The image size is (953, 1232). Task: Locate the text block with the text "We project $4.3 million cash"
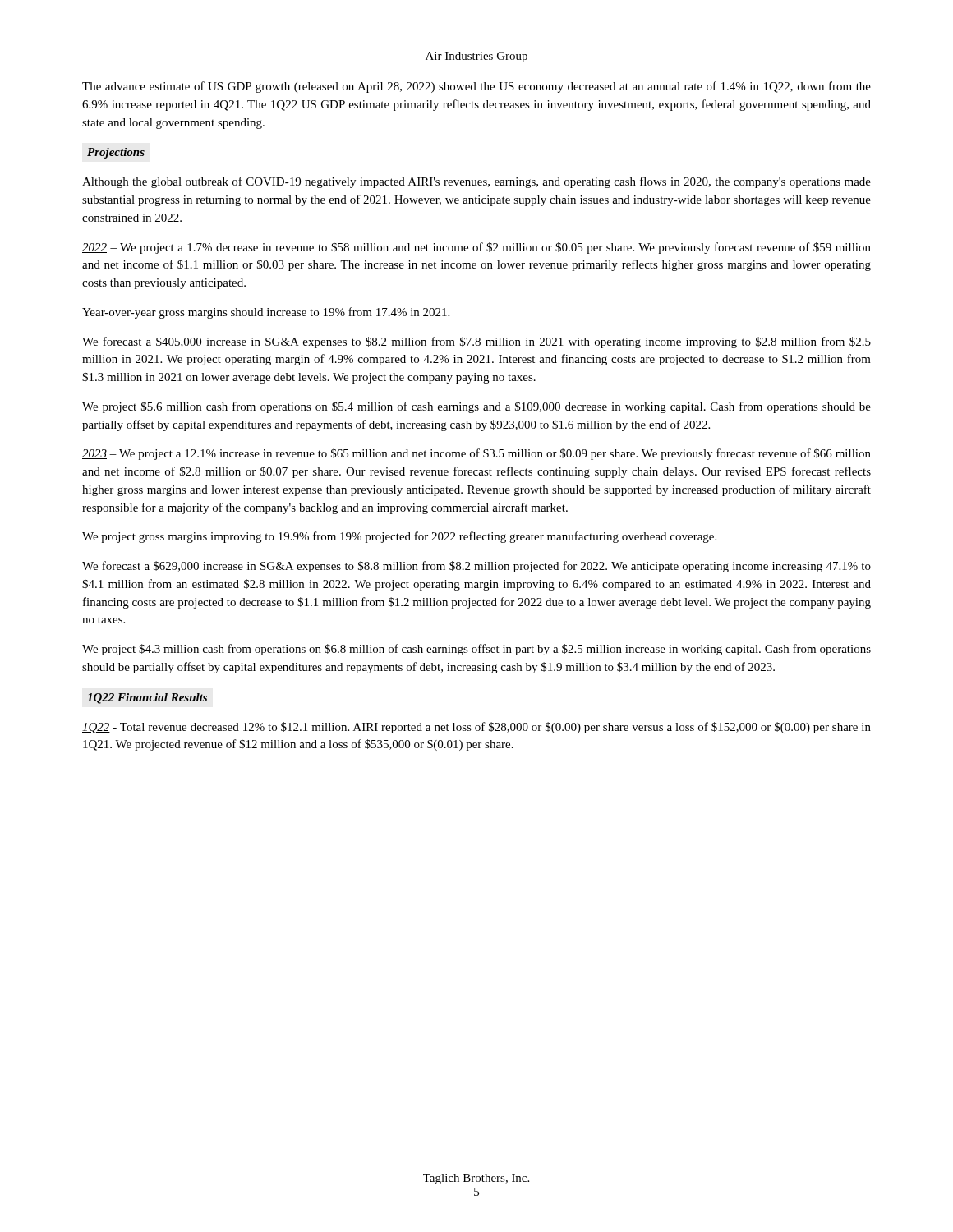476,658
